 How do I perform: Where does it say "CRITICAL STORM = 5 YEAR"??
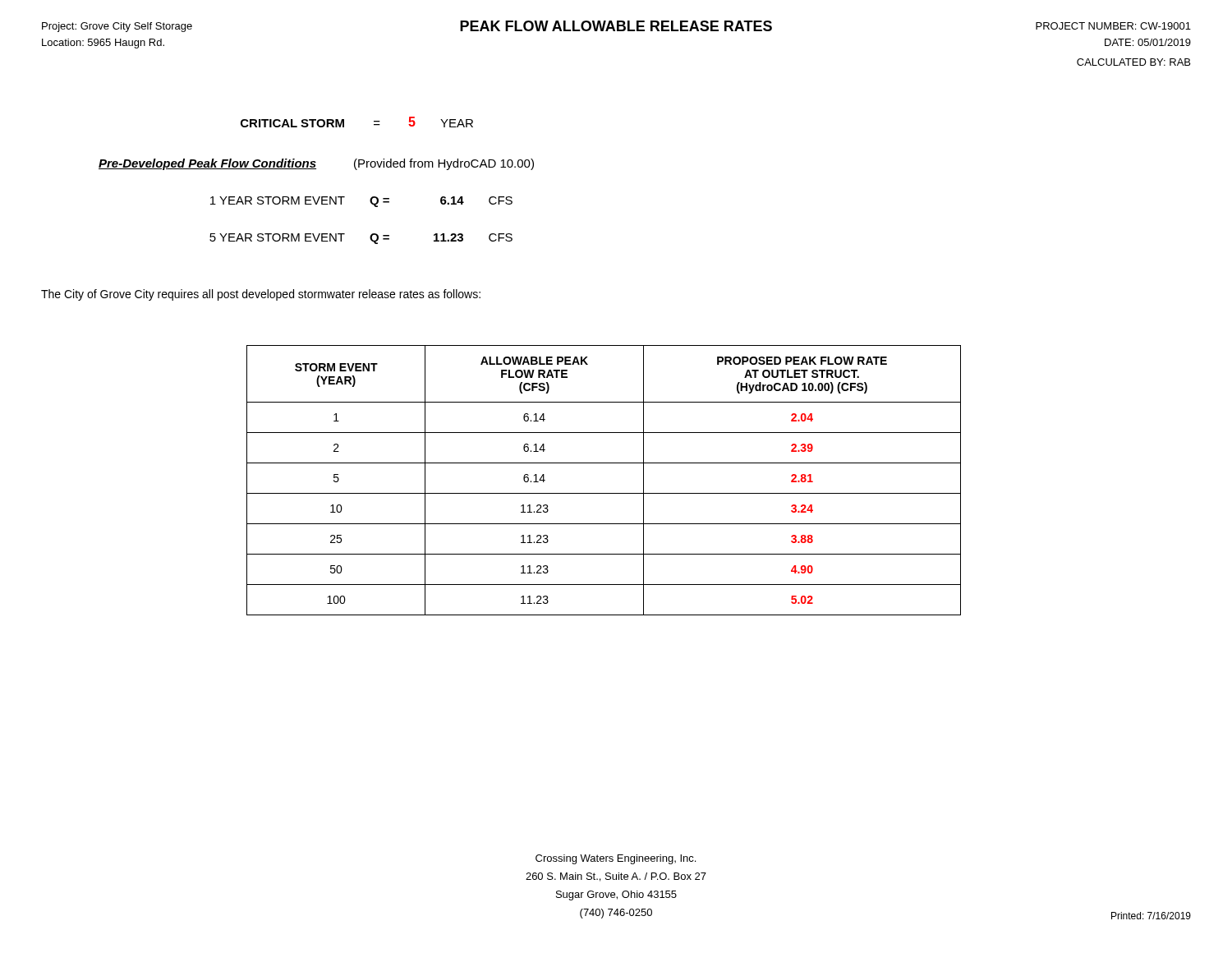pyautogui.click(x=319, y=122)
